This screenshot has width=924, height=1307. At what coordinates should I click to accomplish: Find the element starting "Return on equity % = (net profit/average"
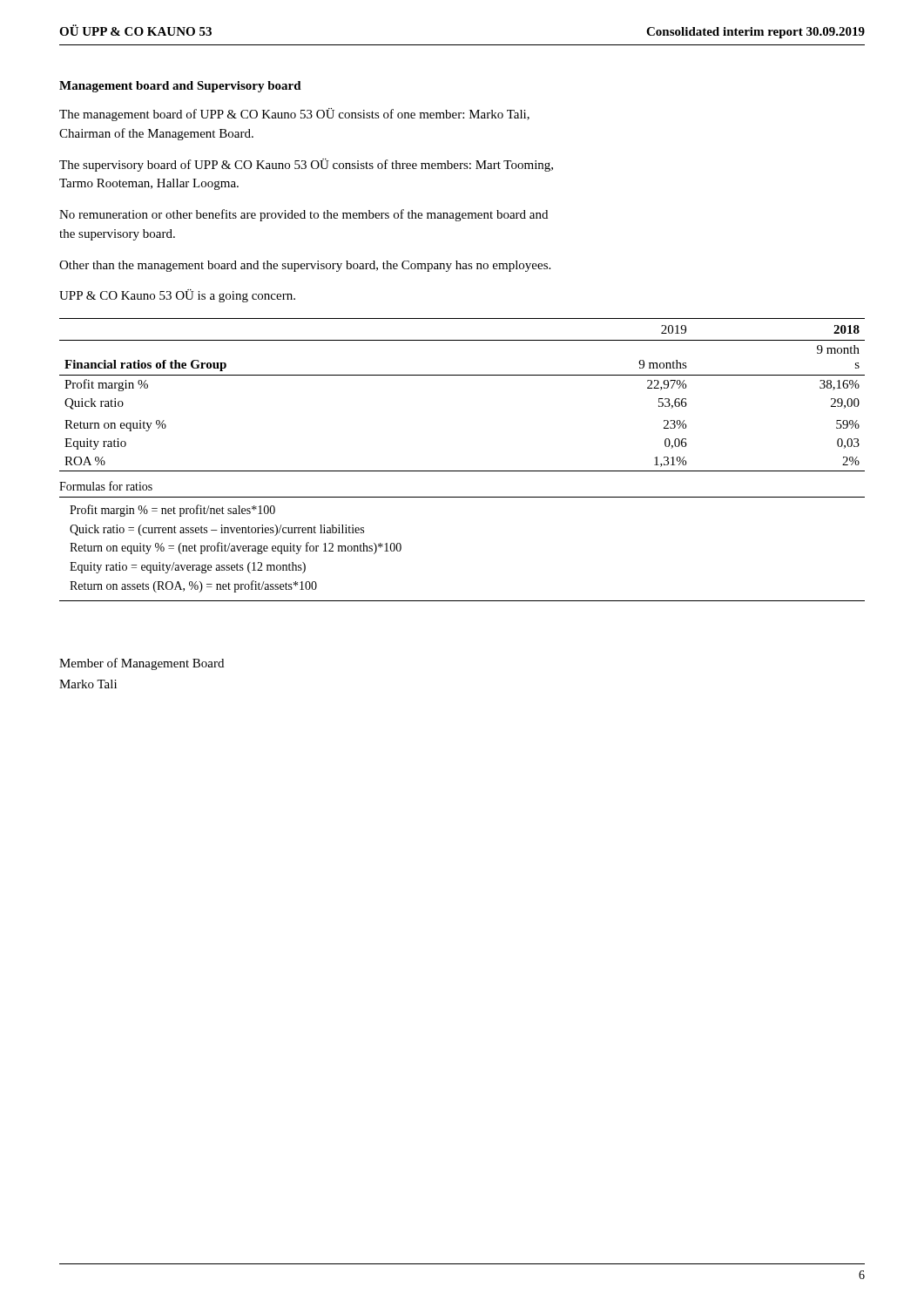(x=236, y=548)
